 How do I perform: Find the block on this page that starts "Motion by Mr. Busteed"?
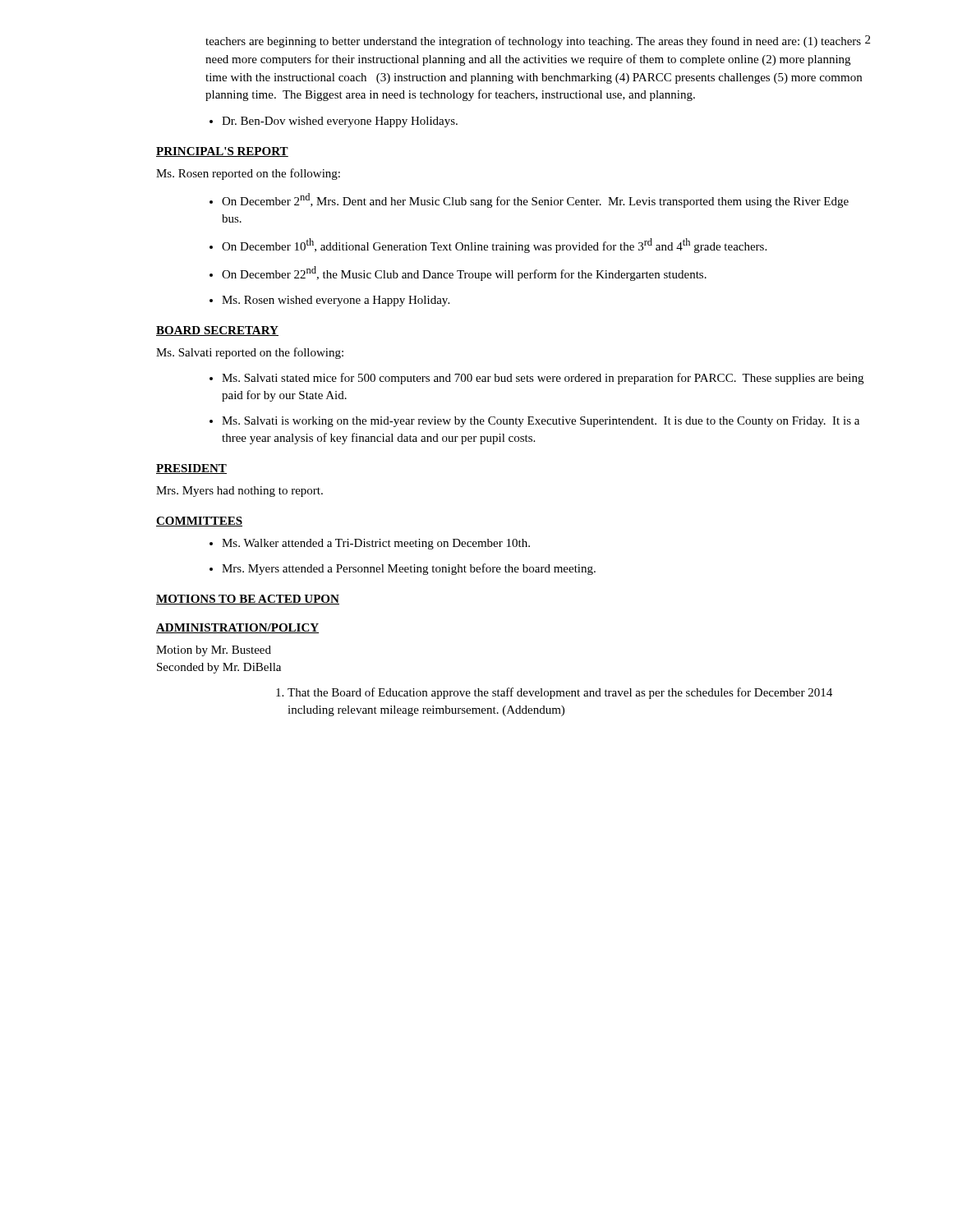pyautogui.click(x=214, y=651)
